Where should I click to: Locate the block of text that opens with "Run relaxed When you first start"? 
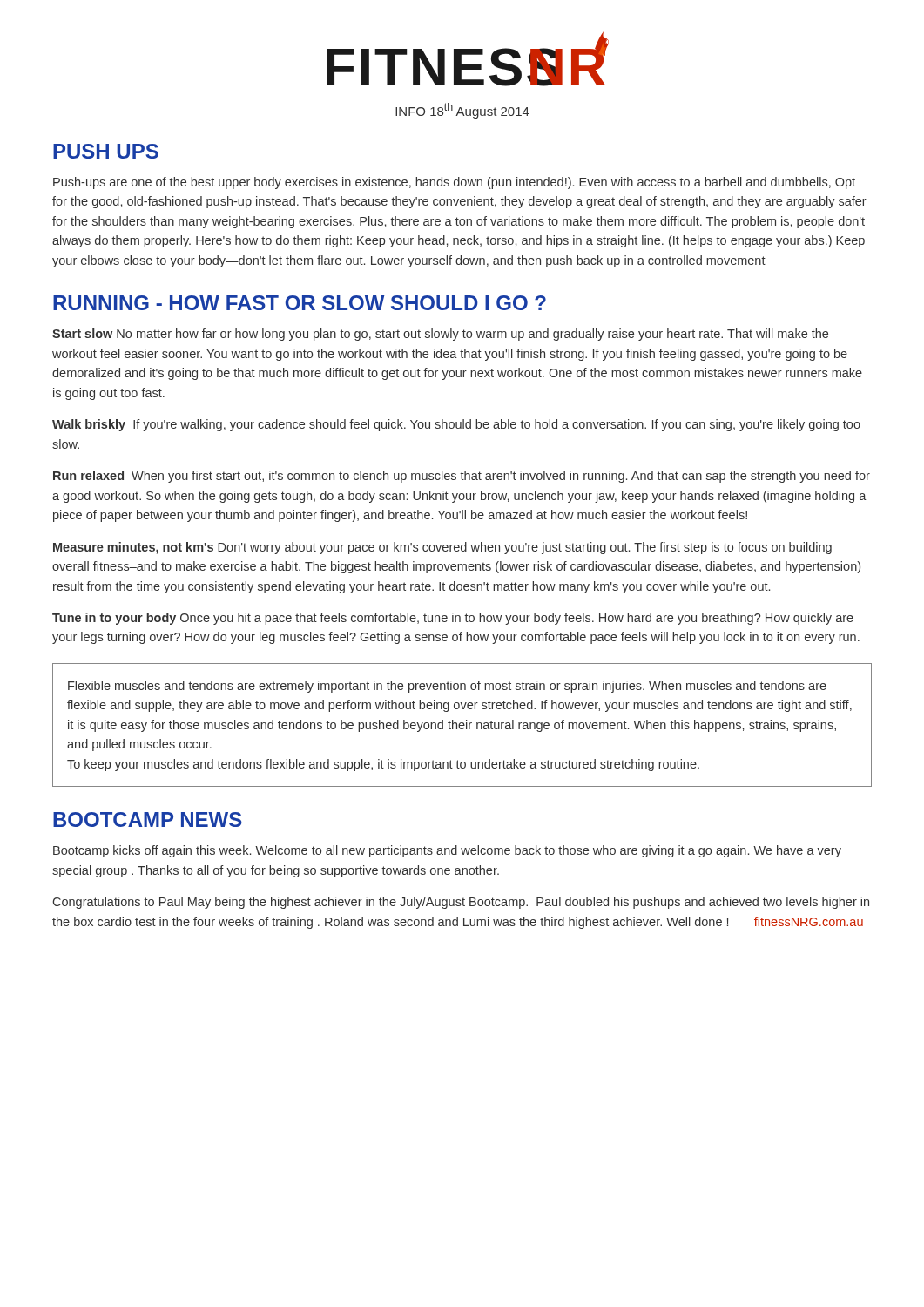461,495
